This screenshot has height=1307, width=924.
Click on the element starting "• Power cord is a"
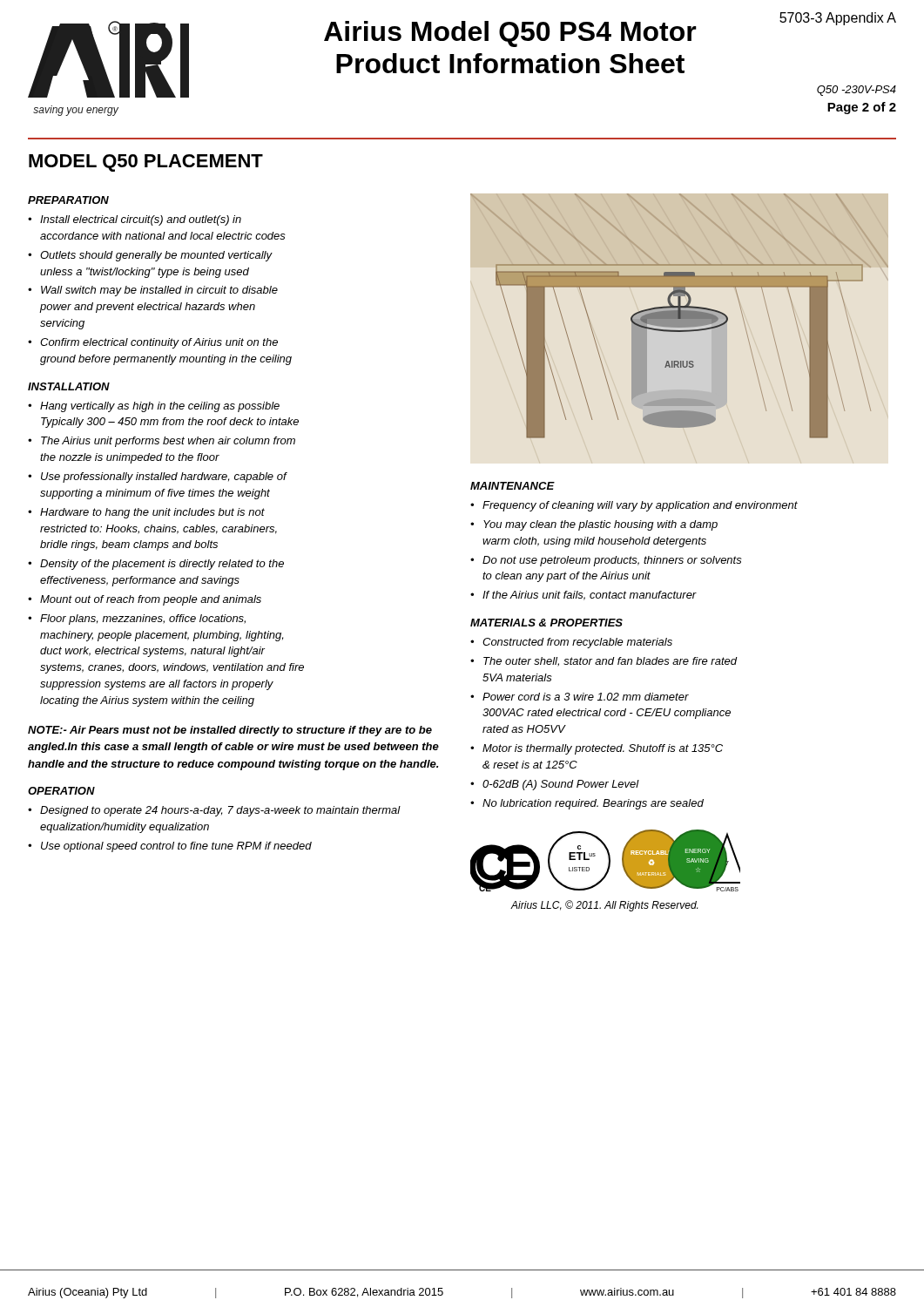[601, 712]
